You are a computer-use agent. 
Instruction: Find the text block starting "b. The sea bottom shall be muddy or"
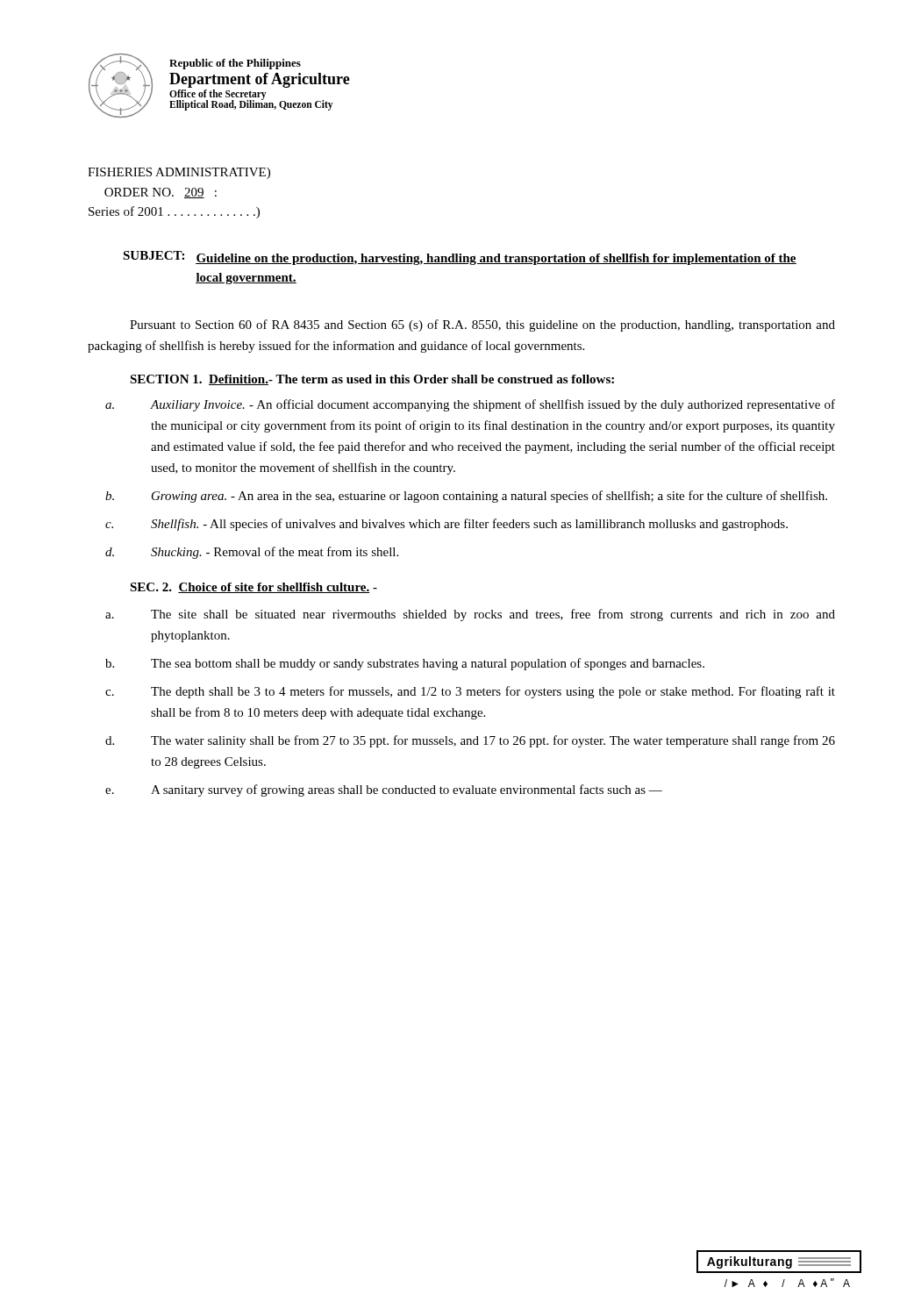pos(461,663)
